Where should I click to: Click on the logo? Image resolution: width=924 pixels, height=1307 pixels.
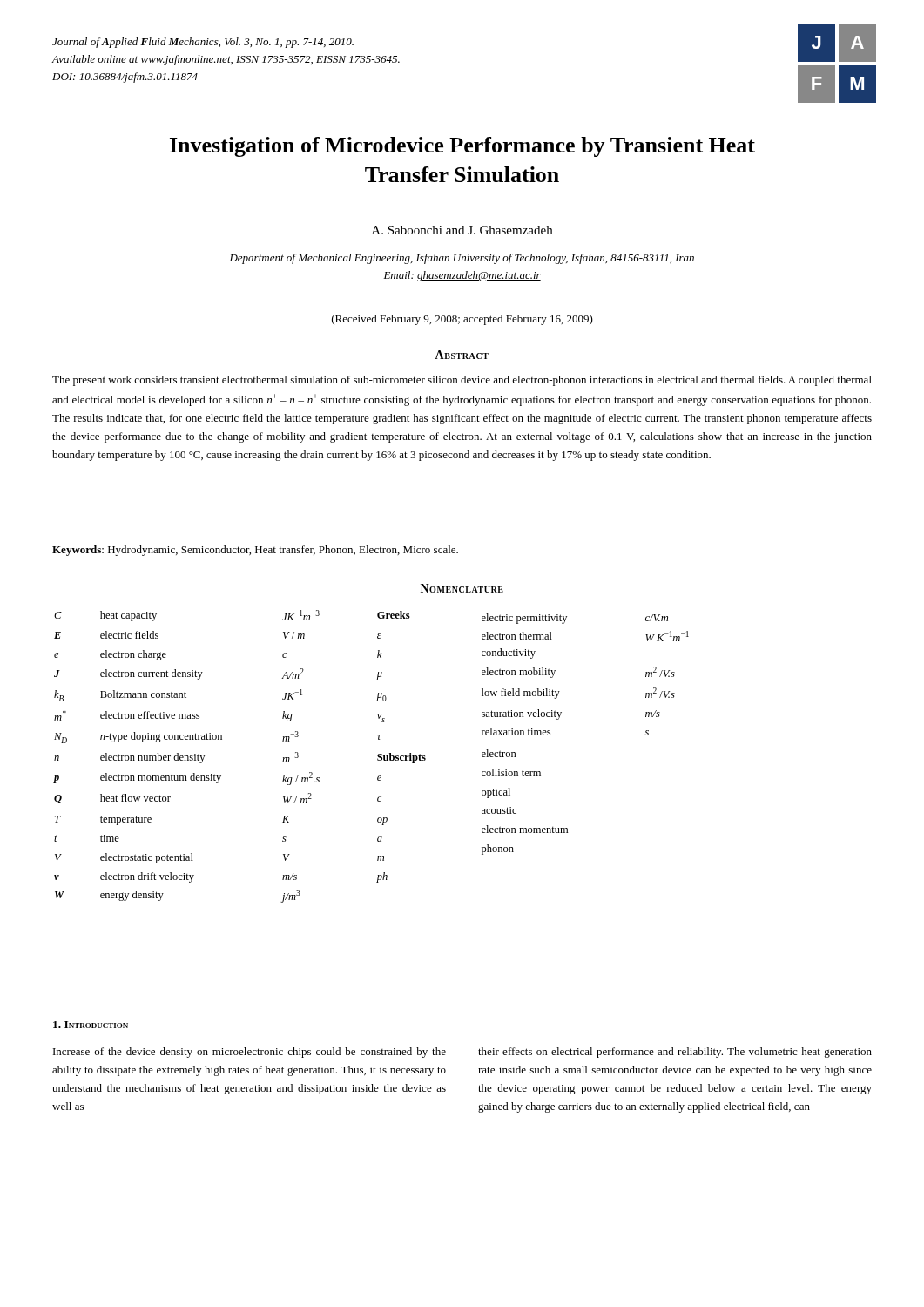pos(837,64)
